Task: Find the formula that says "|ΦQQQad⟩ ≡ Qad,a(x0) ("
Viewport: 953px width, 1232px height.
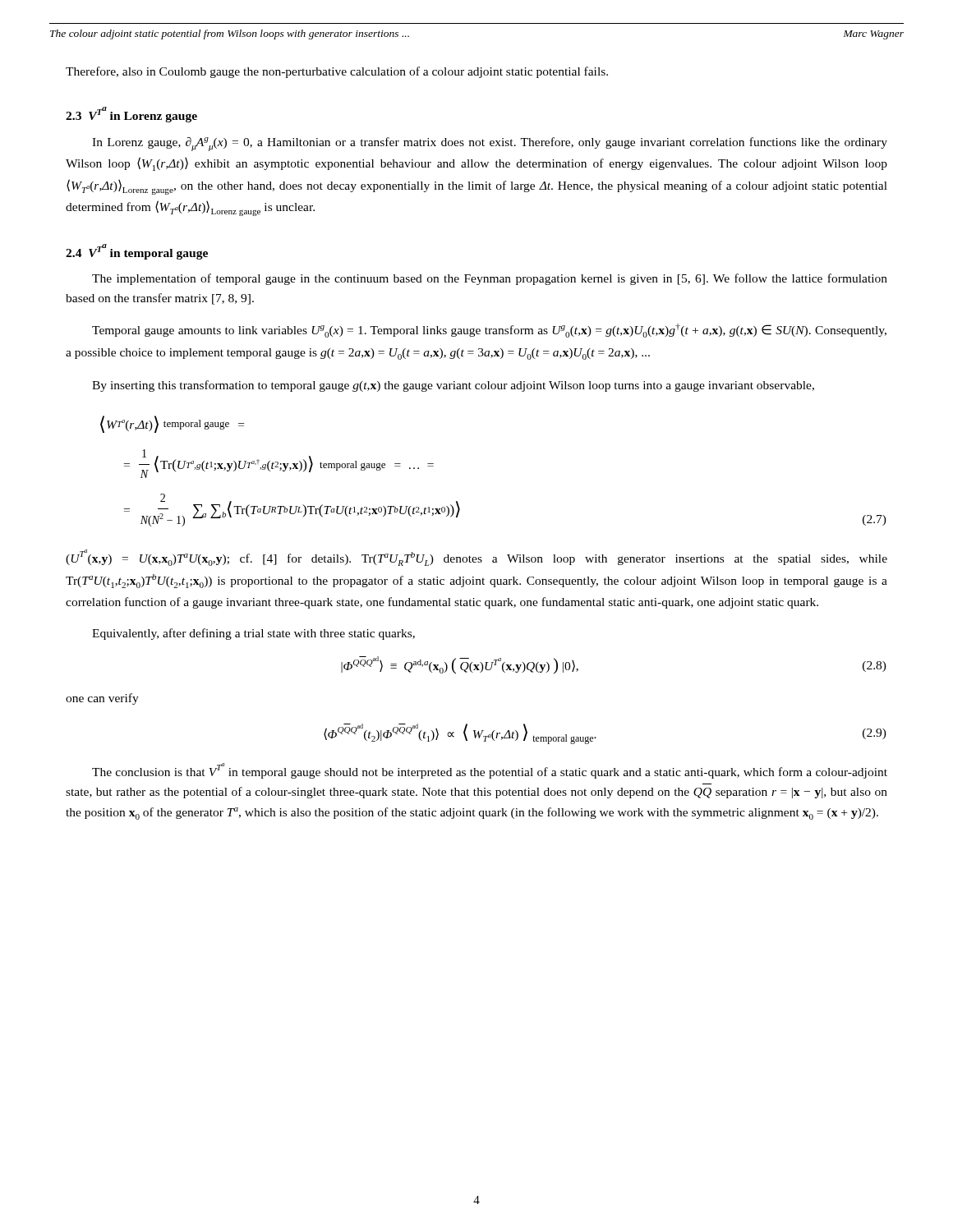Action: (476, 666)
